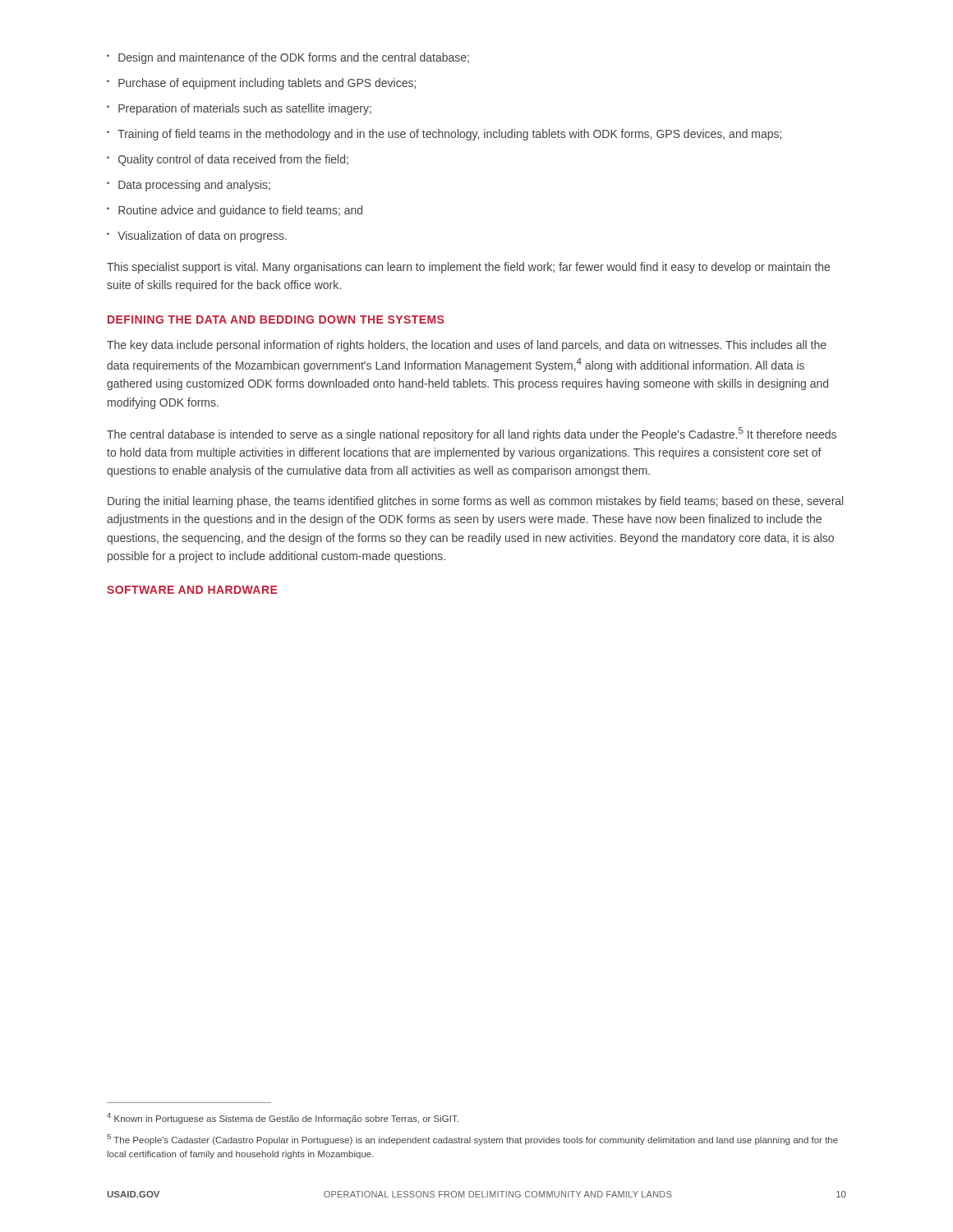Where is the passage that starts "• Training of field teams in the methodology"?
The image size is (953, 1232).
pyautogui.click(x=476, y=134)
